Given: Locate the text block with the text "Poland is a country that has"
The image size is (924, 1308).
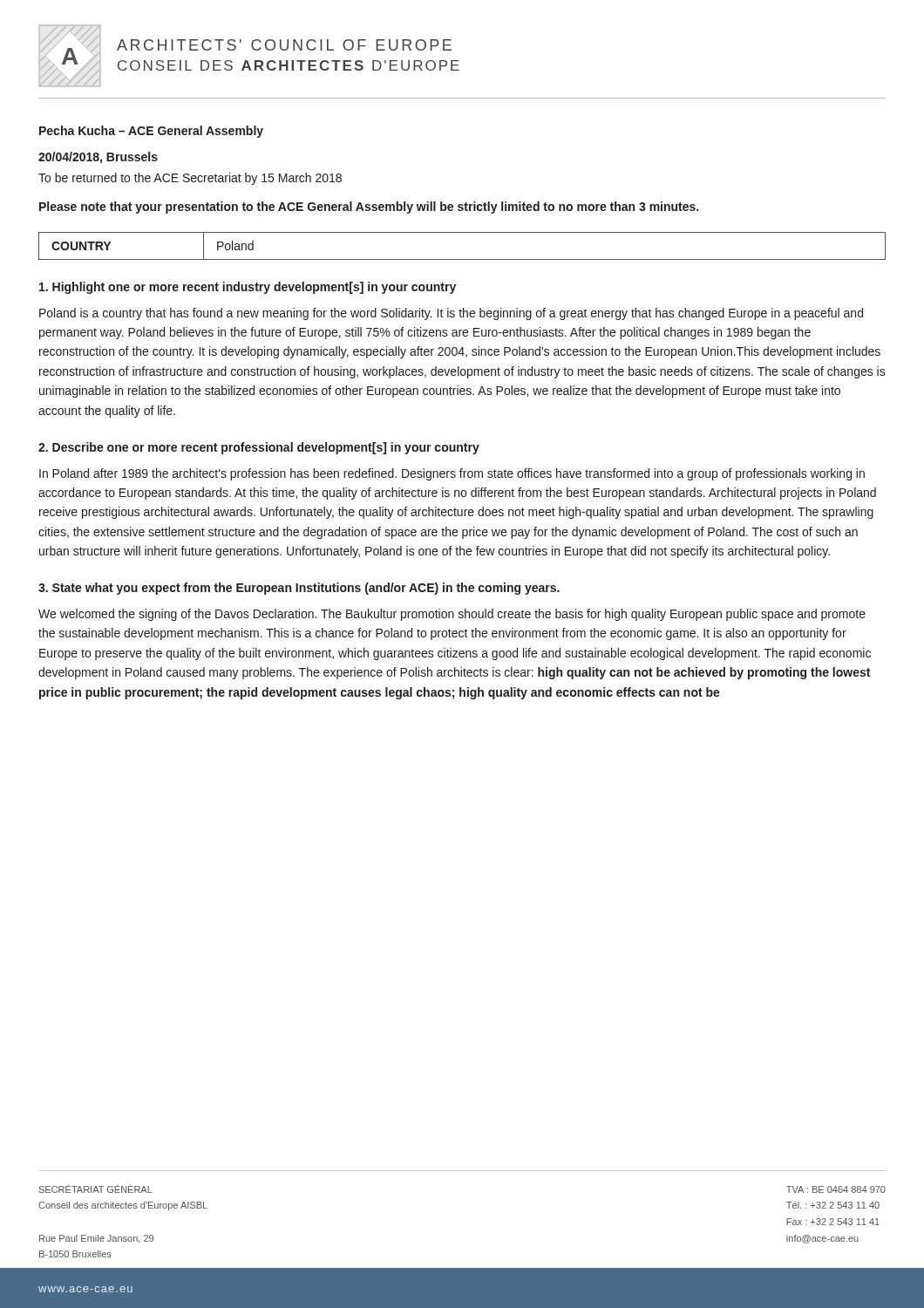Looking at the screenshot, I should (x=462, y=361).
